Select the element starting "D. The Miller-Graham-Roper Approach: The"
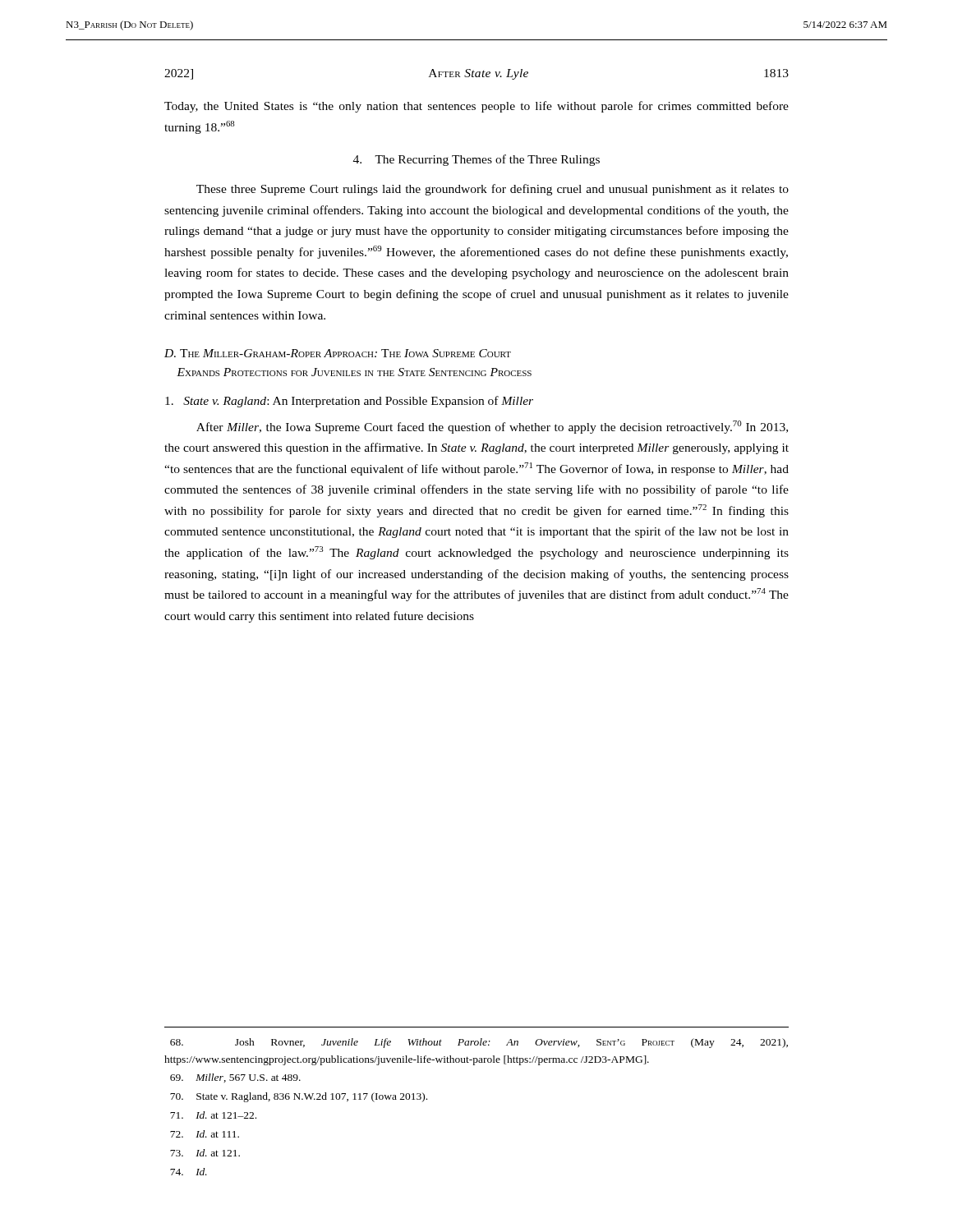This screenshot has width=953, height=1232. (x=348, y=362)
